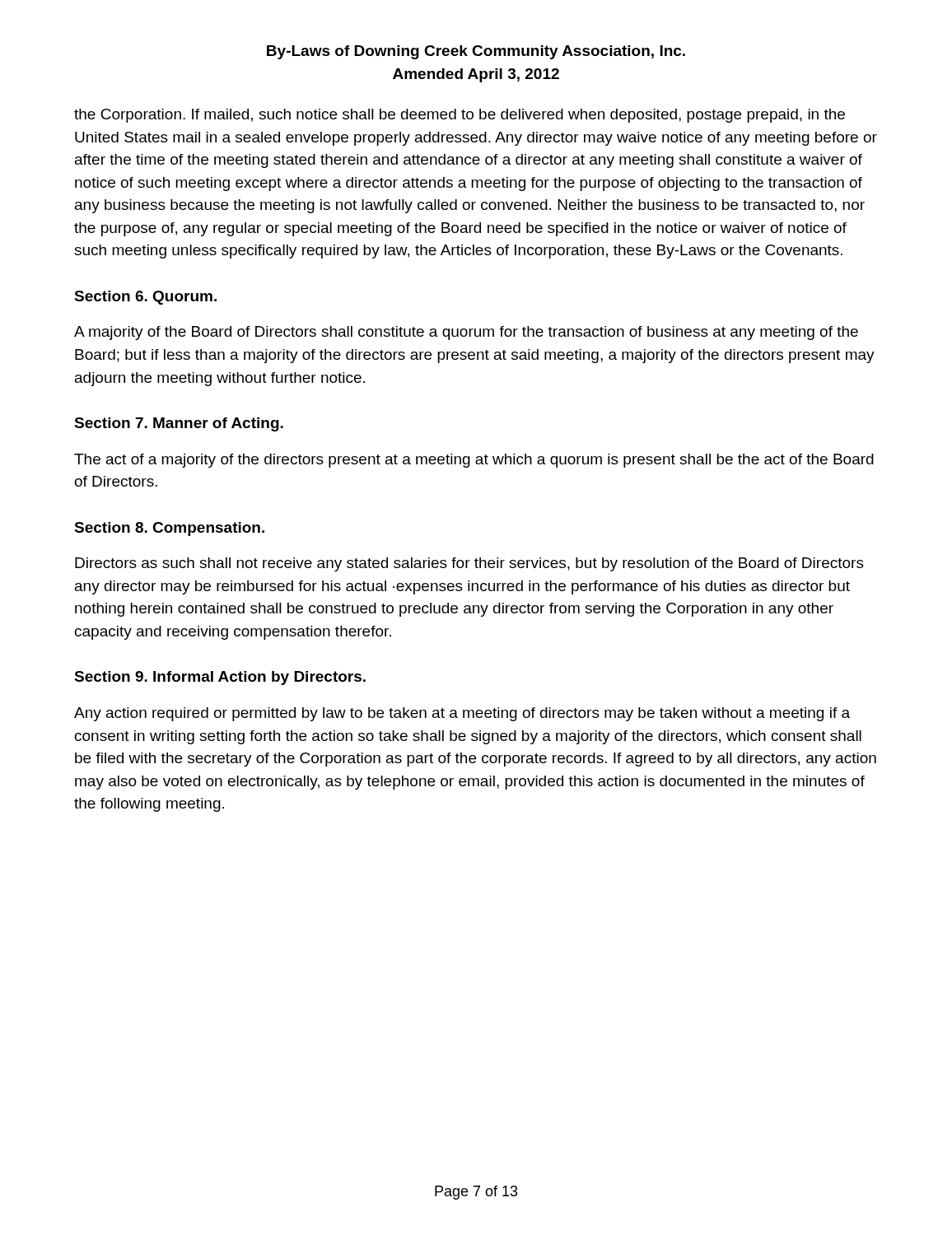The image size is (952, 1235).
Task: Click where it says "Section 9. Informal Action by Directors."
Action: coord(220,677)
